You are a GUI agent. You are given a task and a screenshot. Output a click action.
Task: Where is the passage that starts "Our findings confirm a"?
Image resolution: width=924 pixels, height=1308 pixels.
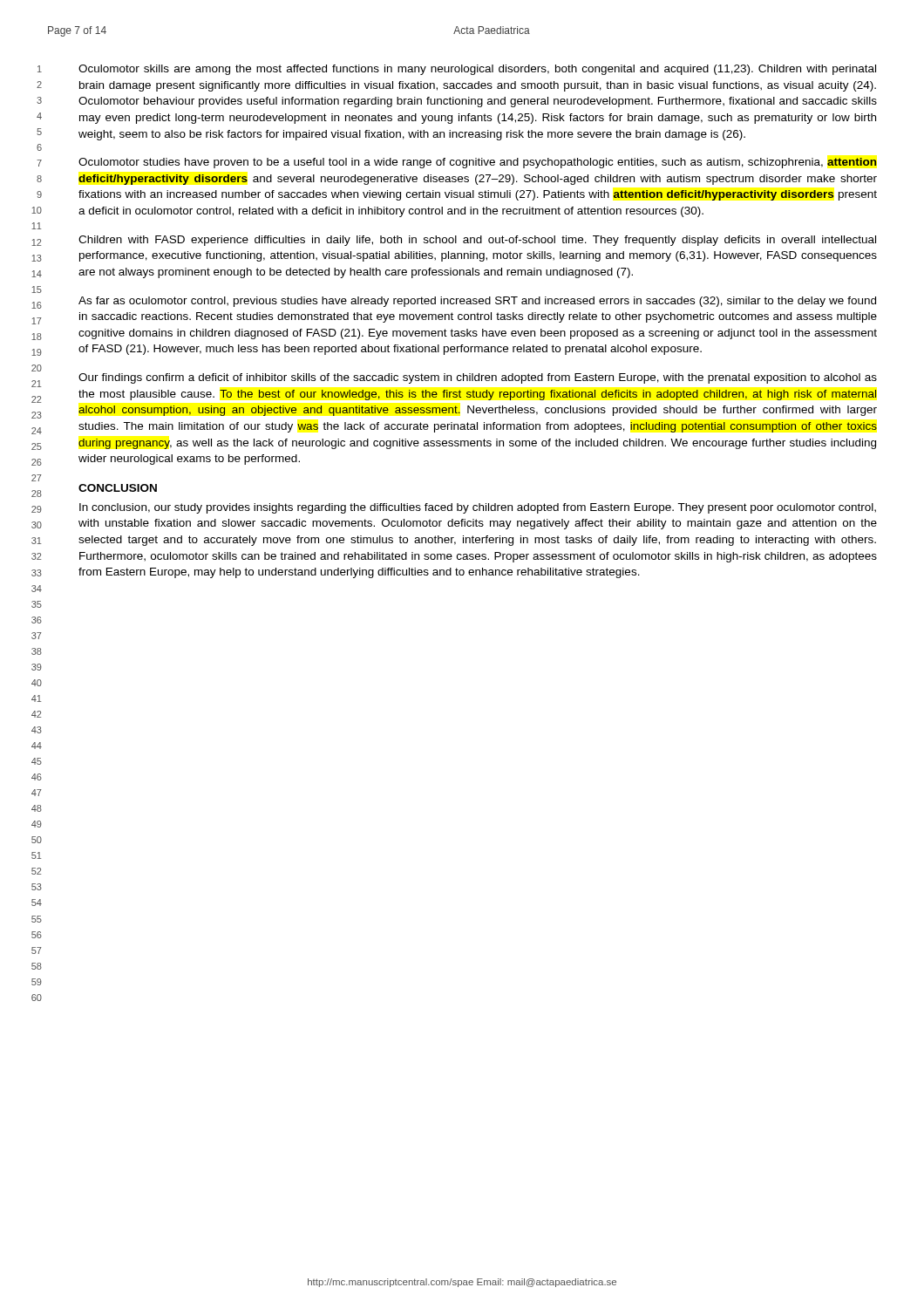tap(478, 418)
